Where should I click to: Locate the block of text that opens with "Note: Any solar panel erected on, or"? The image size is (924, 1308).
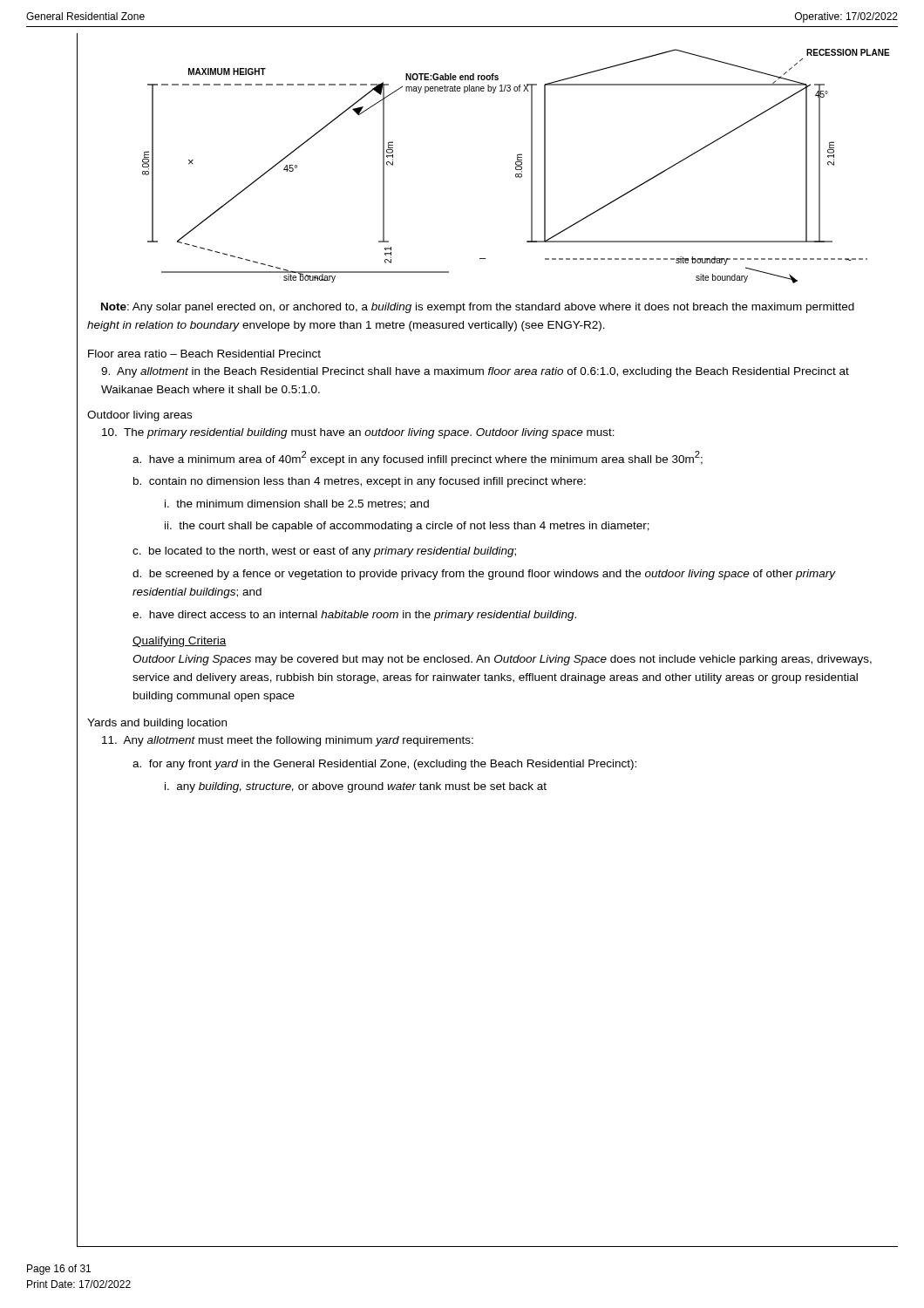[471, 316]
